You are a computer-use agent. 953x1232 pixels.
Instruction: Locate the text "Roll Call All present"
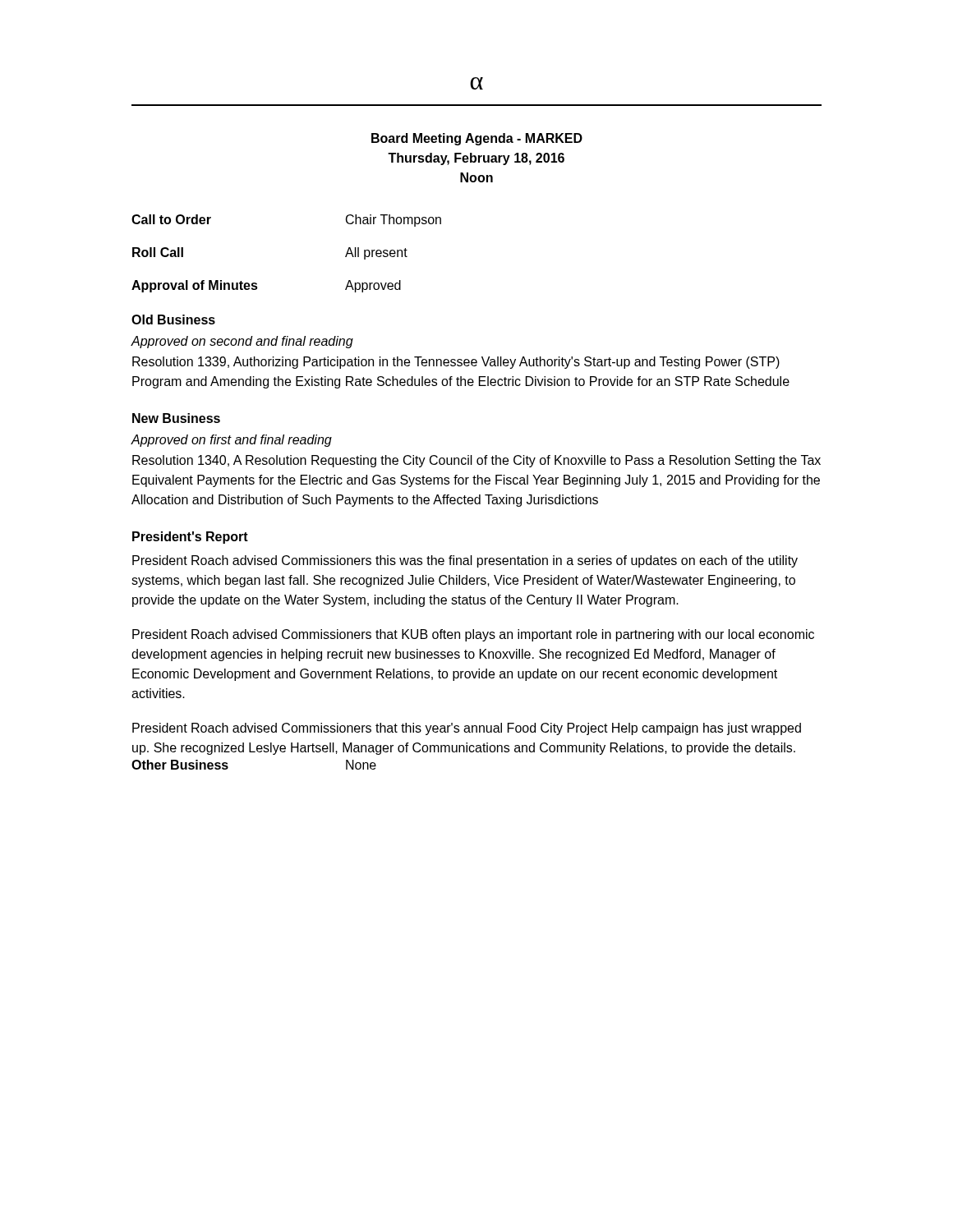(154, 253)
